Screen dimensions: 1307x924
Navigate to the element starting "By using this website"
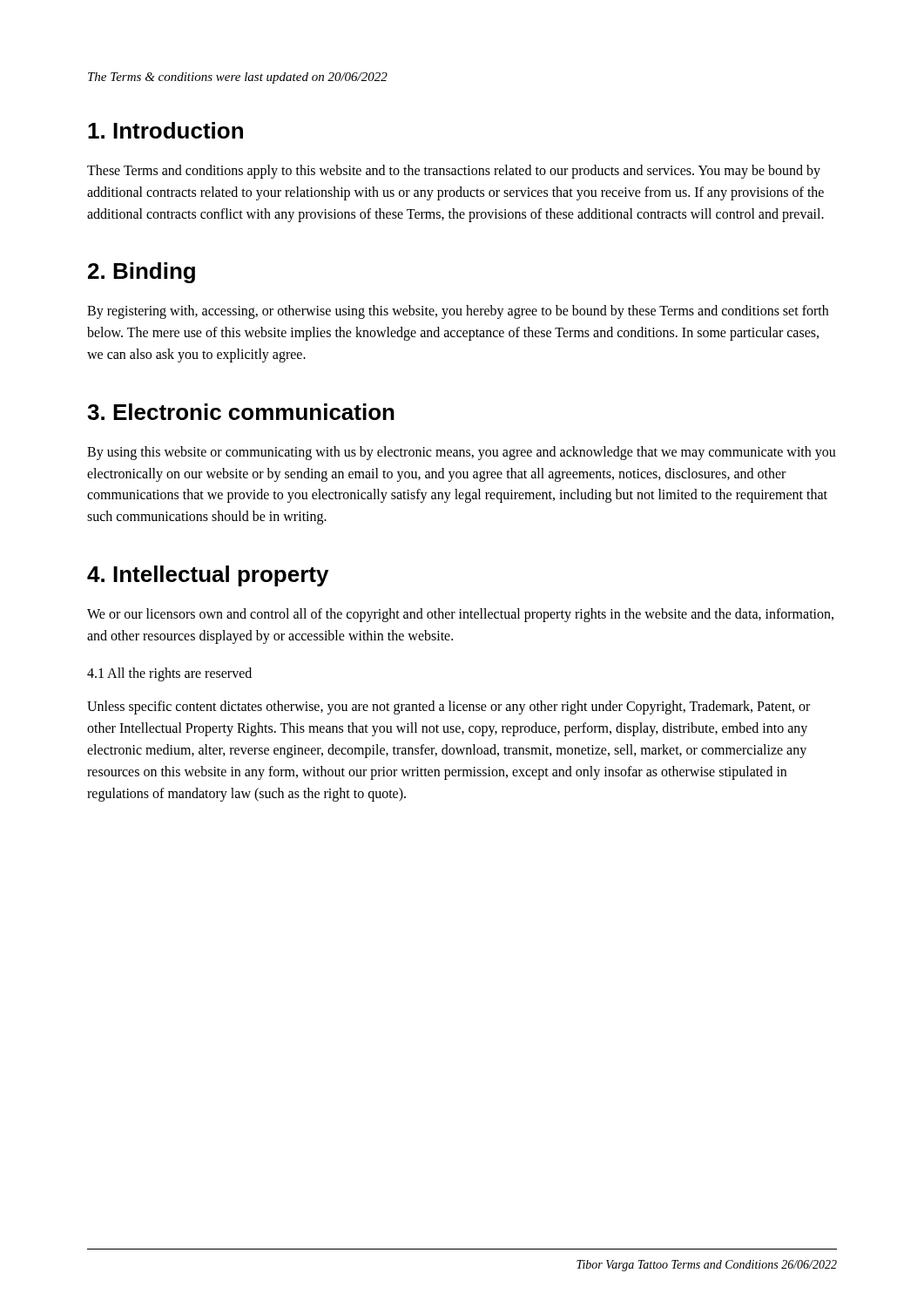462,485
